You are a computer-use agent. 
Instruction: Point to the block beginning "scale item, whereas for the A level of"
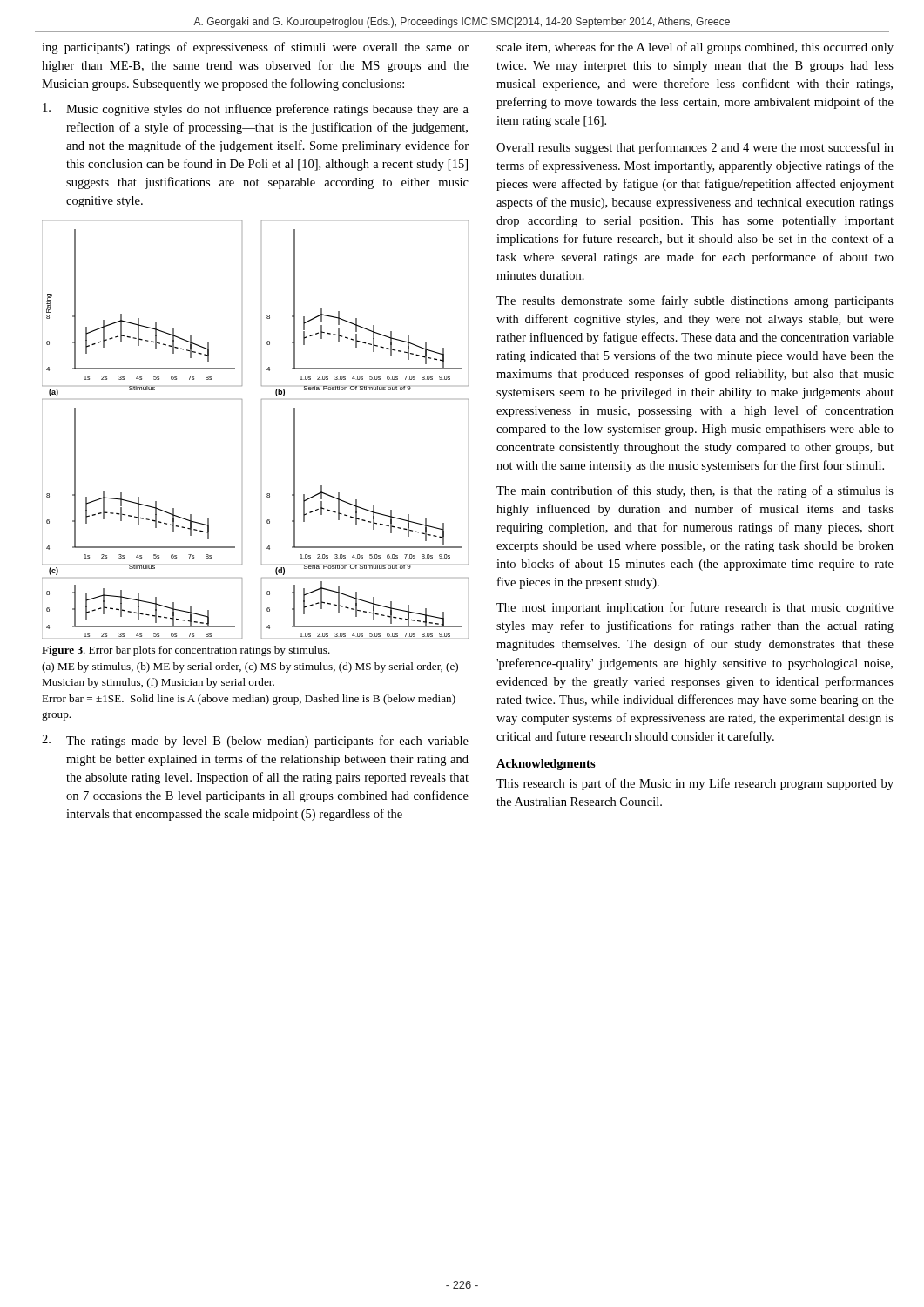tap(695, 392)
